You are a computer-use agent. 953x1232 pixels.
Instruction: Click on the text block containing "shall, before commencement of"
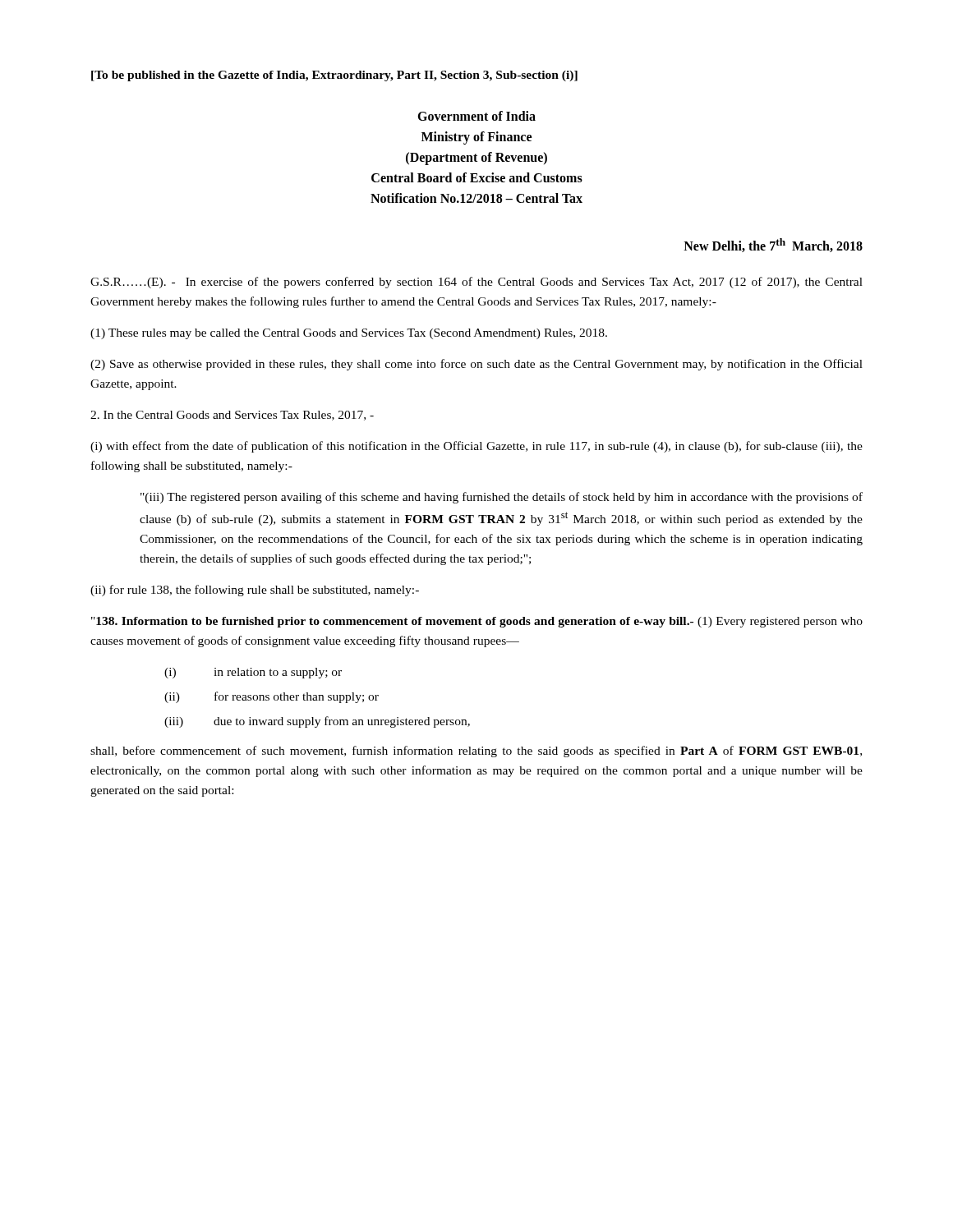pyautogui.click(x=476, y=770)
